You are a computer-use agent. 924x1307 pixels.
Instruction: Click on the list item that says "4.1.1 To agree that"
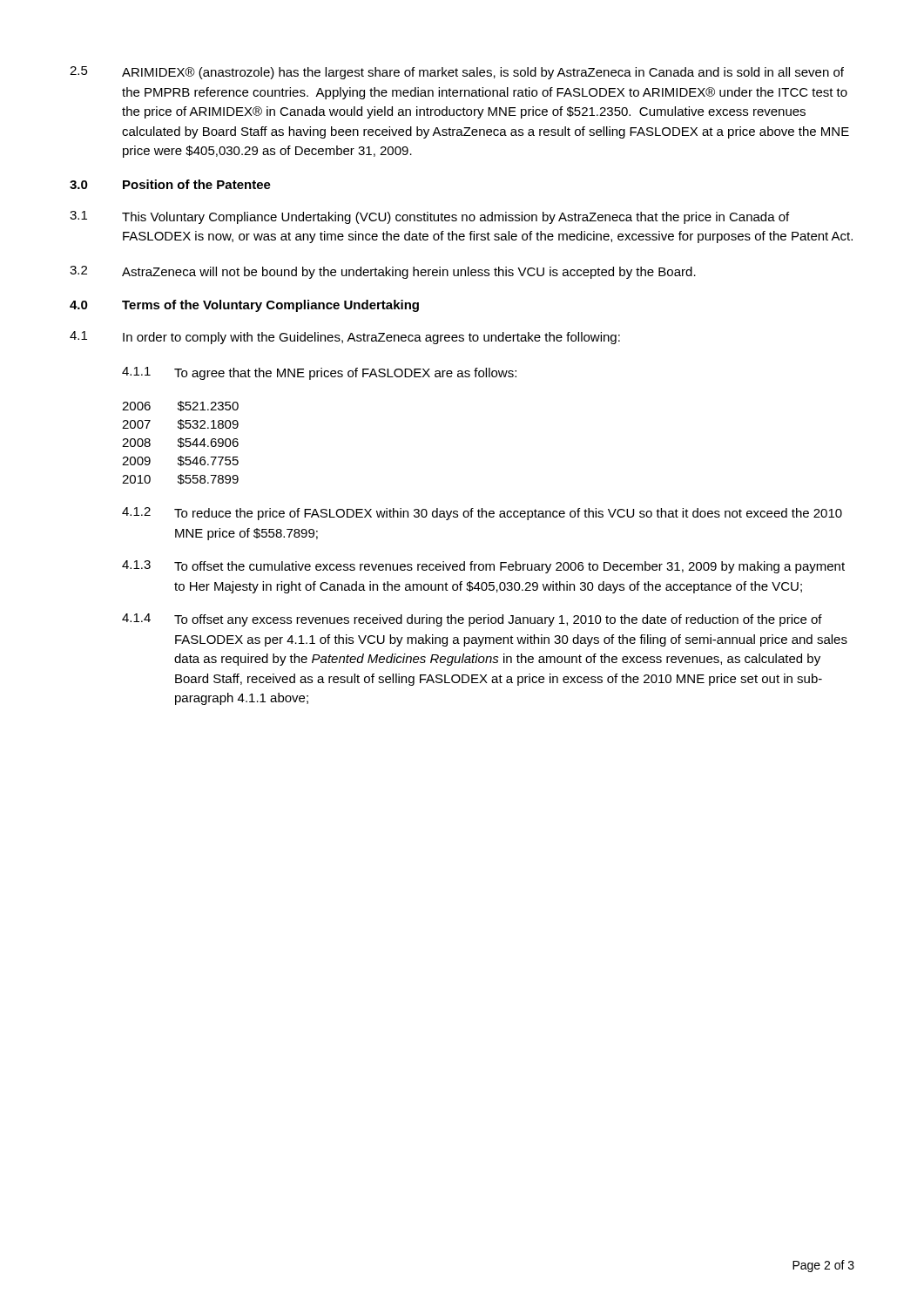pyautogui.click(x=488, y=373)
